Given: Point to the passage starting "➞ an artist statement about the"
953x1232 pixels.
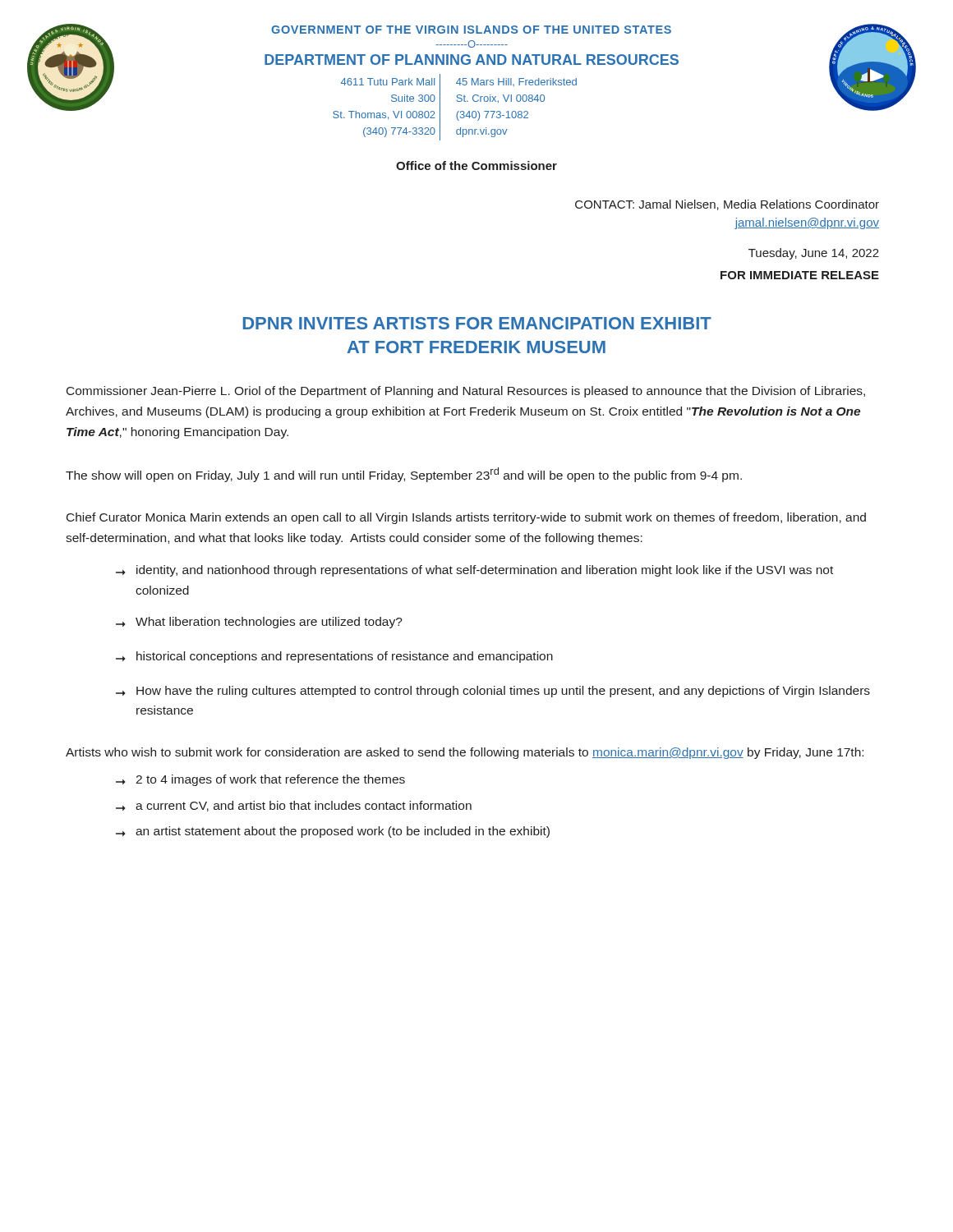Looking at the screenshot, I should click(x=501, y=833).
